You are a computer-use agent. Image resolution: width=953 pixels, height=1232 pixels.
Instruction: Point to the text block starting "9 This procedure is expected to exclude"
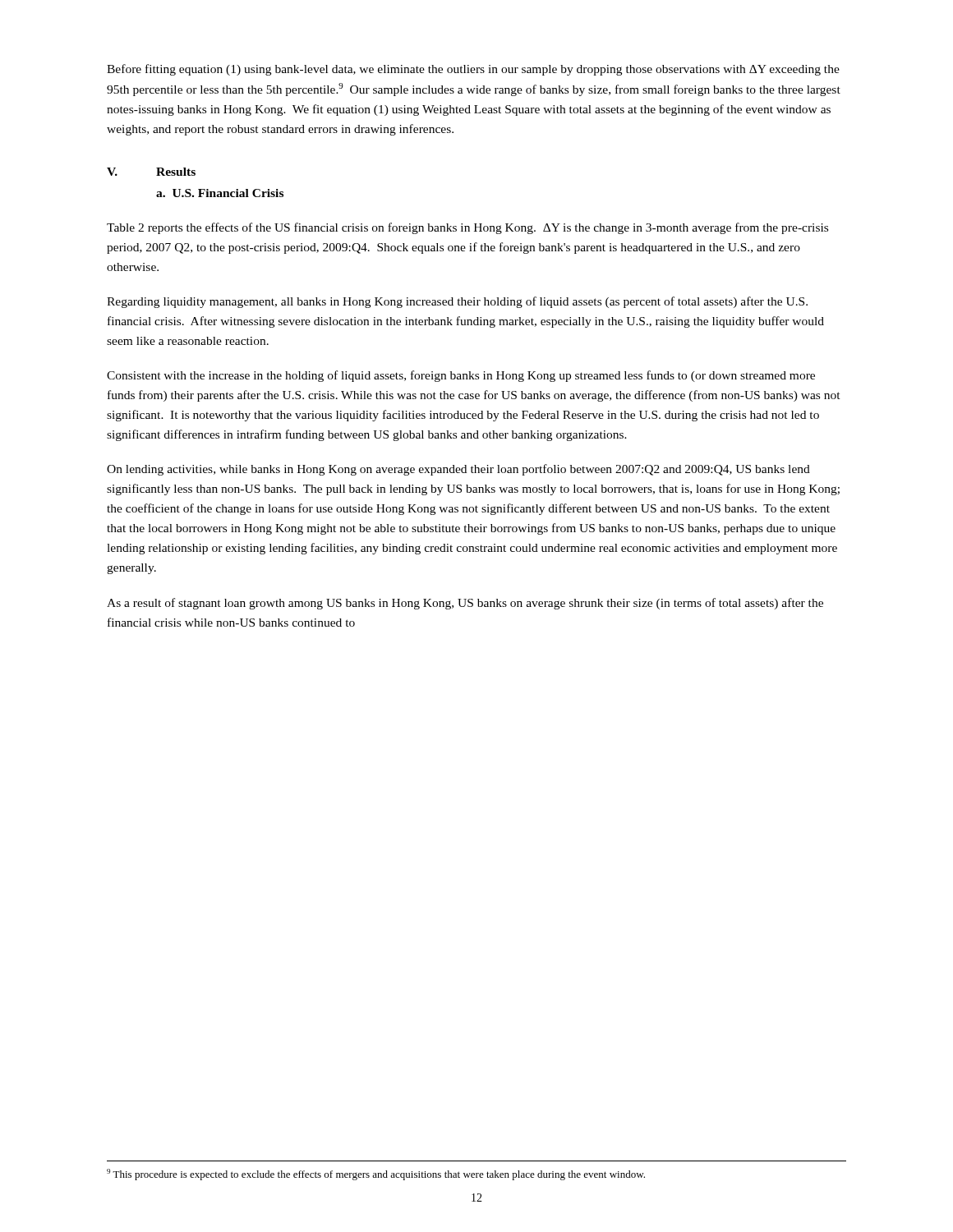point(376,1174)
